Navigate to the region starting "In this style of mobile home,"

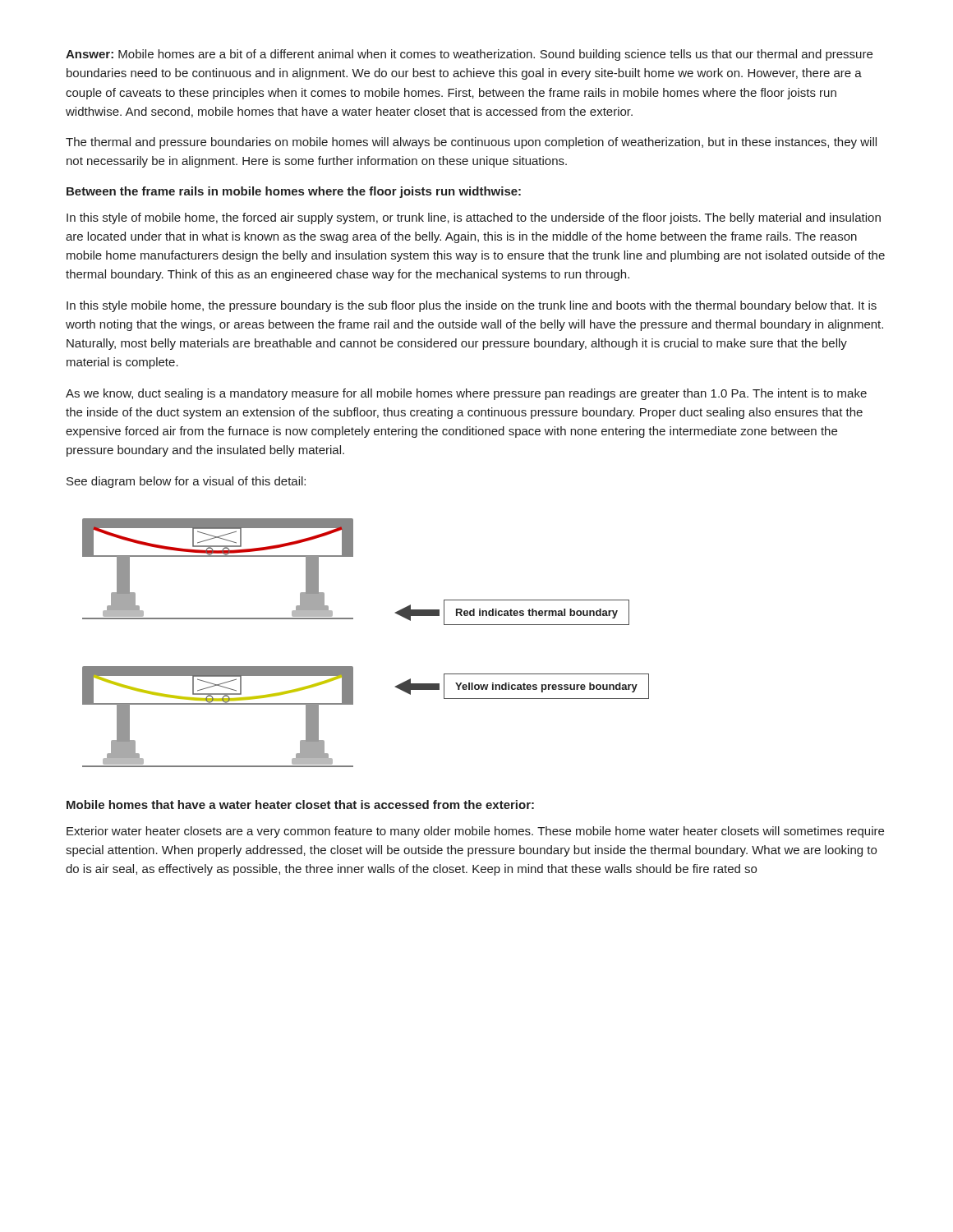pos(475,245)
